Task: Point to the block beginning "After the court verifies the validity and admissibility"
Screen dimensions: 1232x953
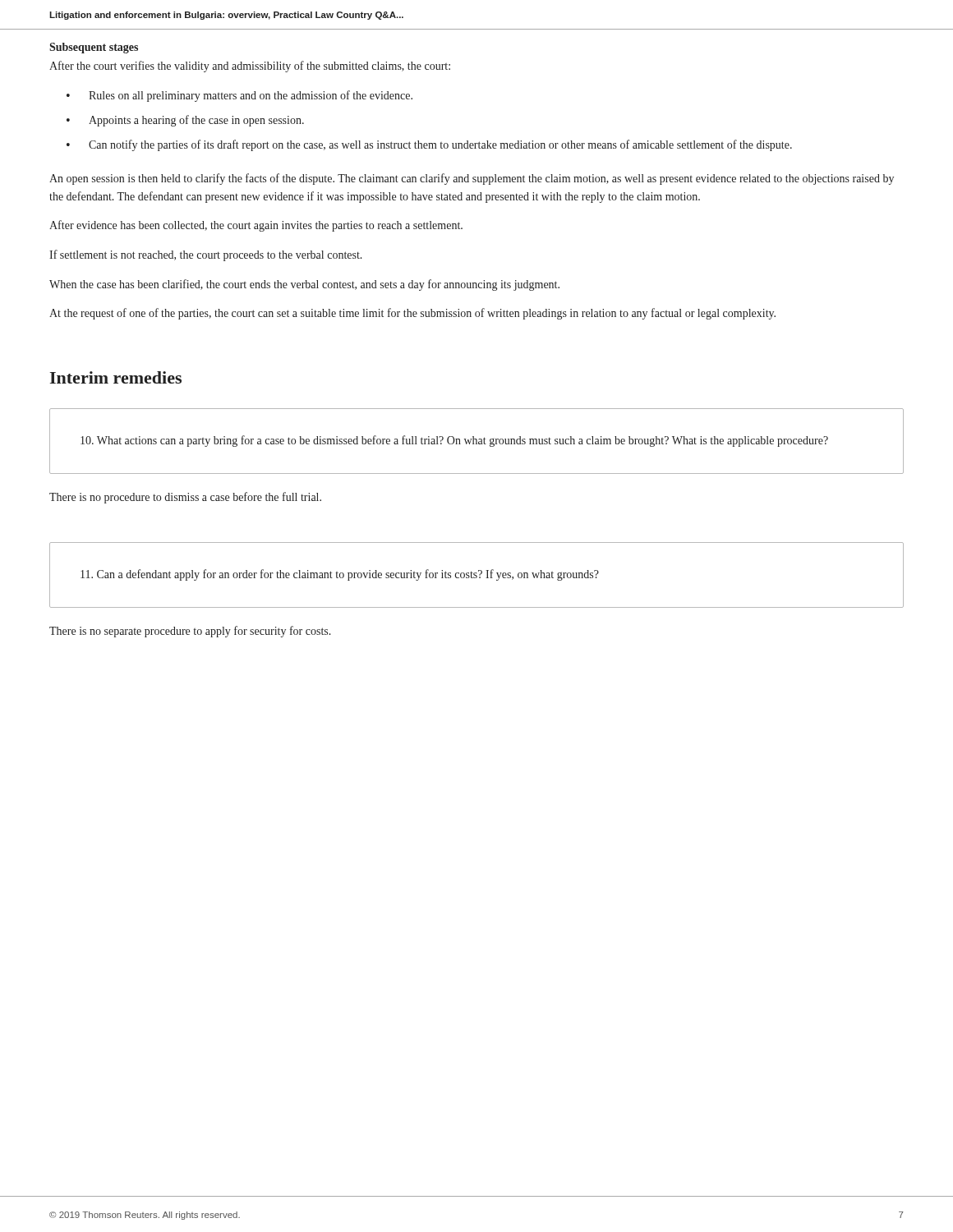Action: point(250,66)
